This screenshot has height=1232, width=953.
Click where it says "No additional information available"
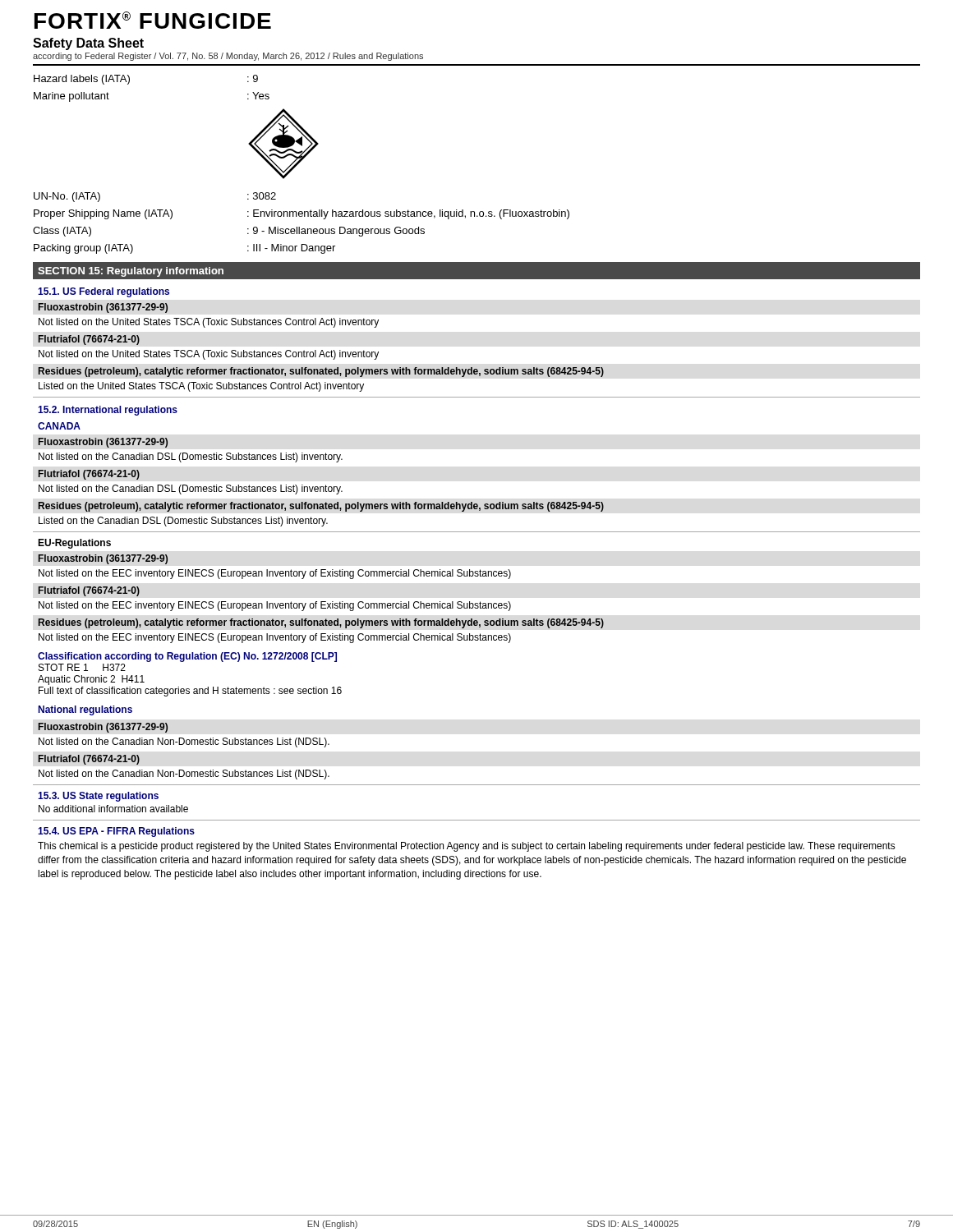[x=113, y=809]
